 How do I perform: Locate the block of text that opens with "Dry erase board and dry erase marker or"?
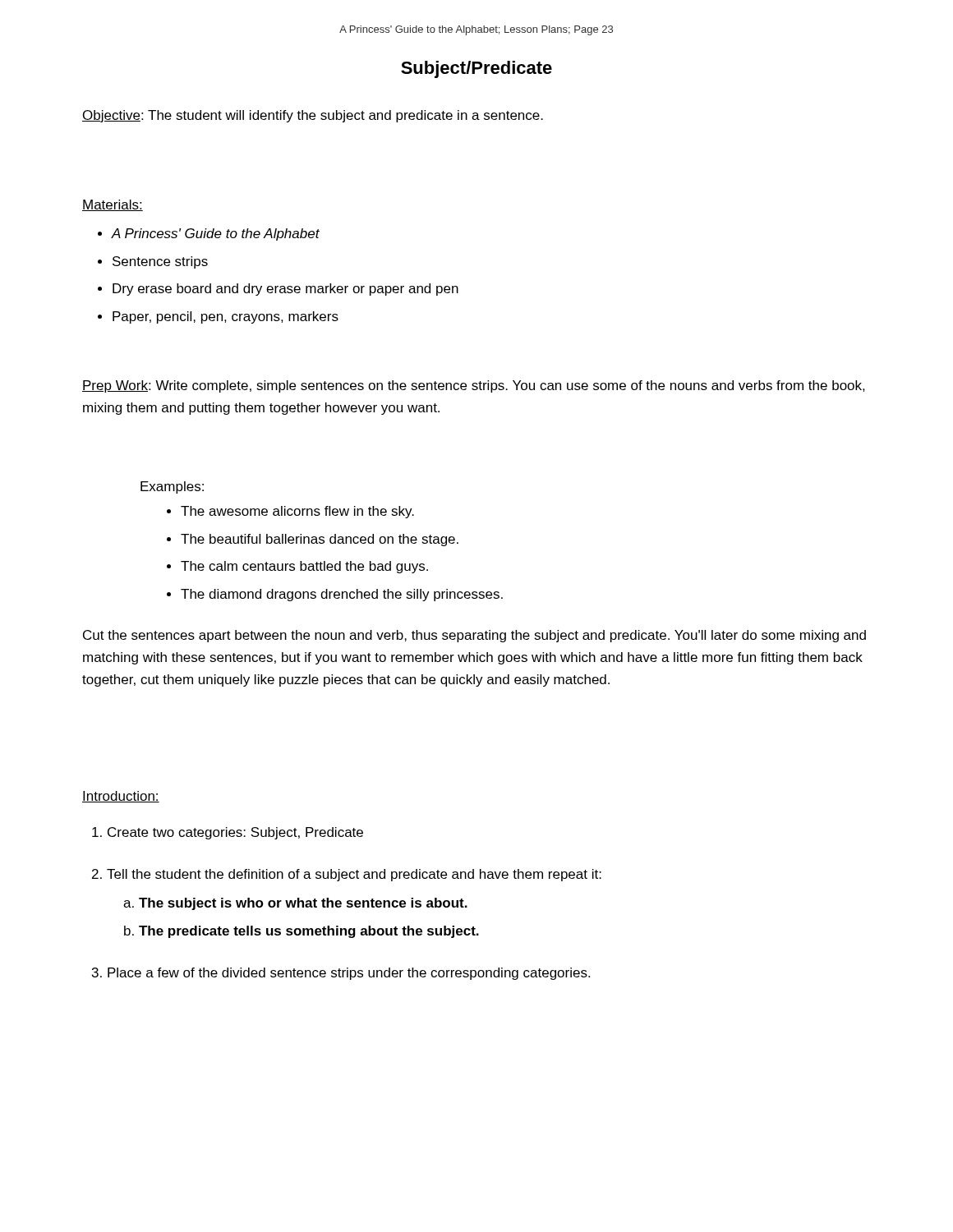285,289
